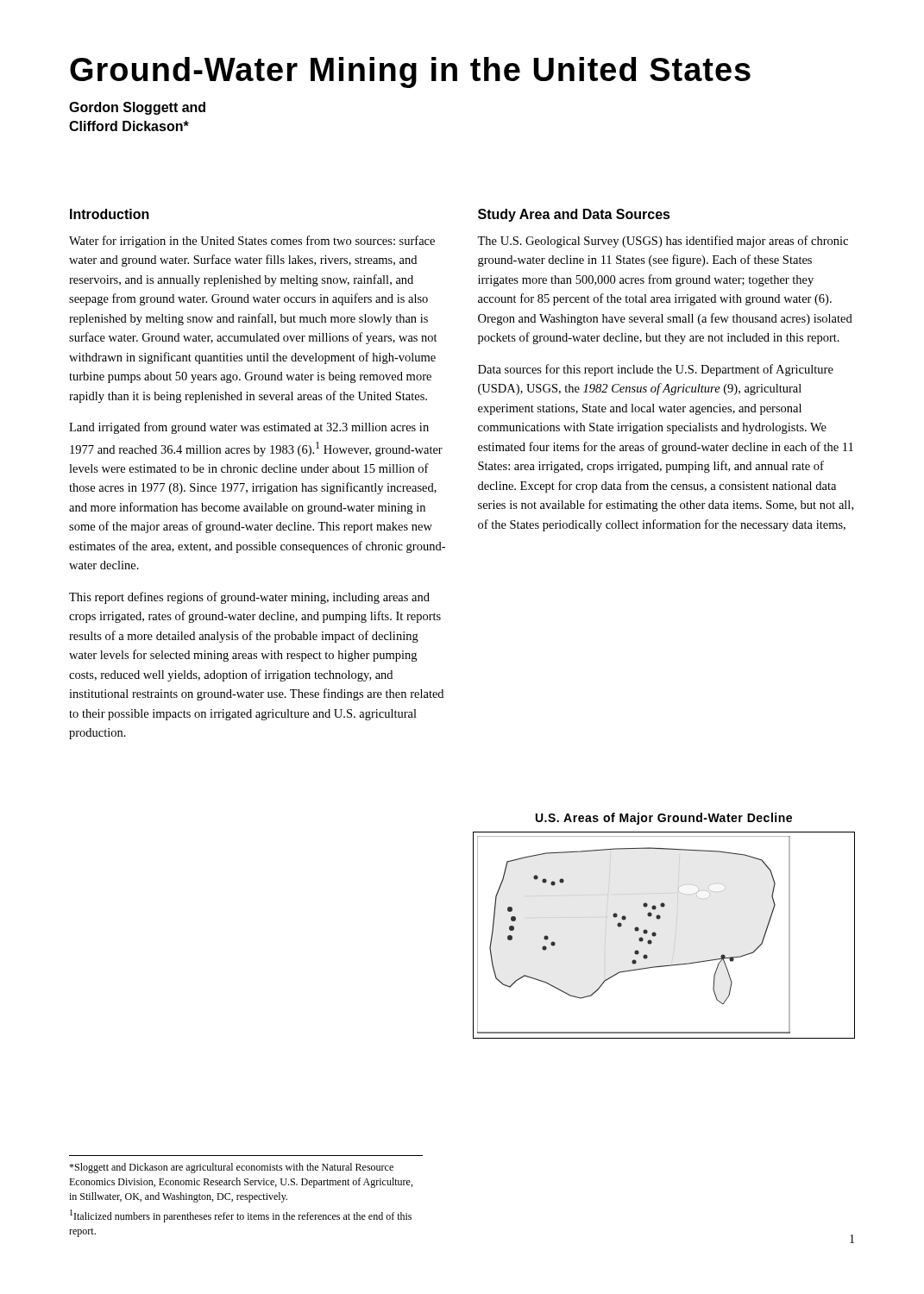Select the text block starting "Data sources for this report"
This screenshot has height=1294, width=924.
pos(666,447)
